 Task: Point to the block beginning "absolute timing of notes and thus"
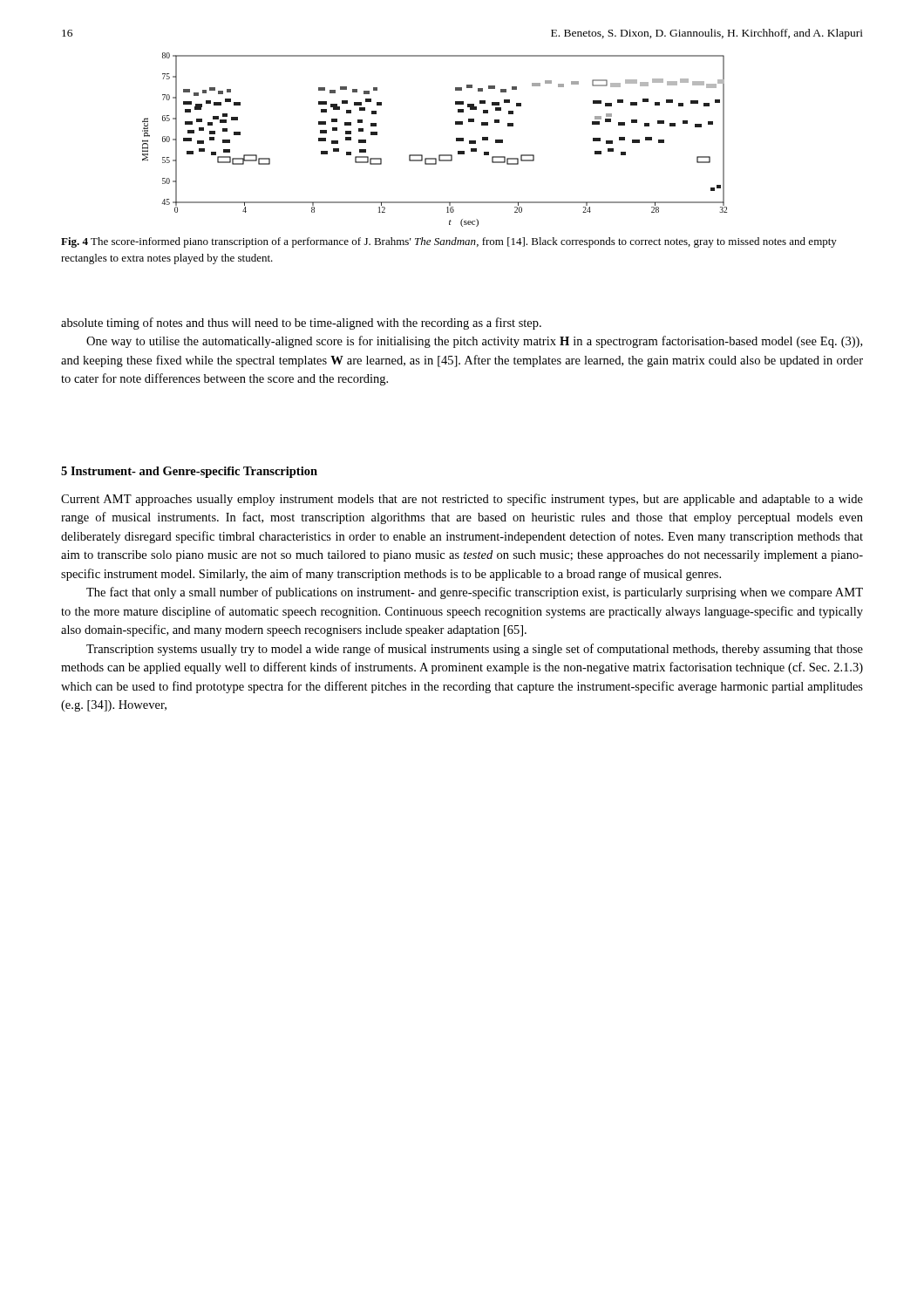[462, 351]
